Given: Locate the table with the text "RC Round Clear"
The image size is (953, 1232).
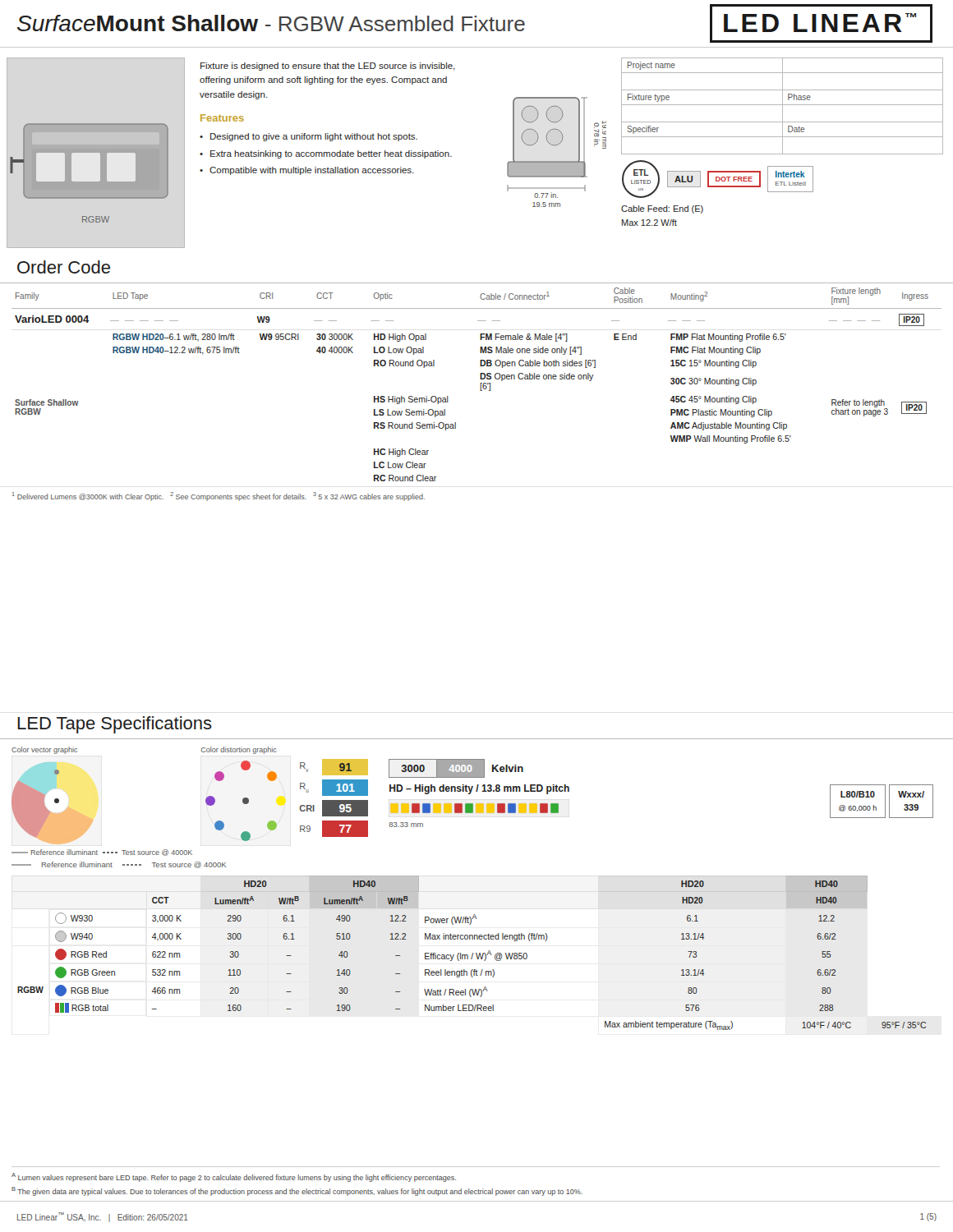Looking at the screenshot, I should 476,384.
